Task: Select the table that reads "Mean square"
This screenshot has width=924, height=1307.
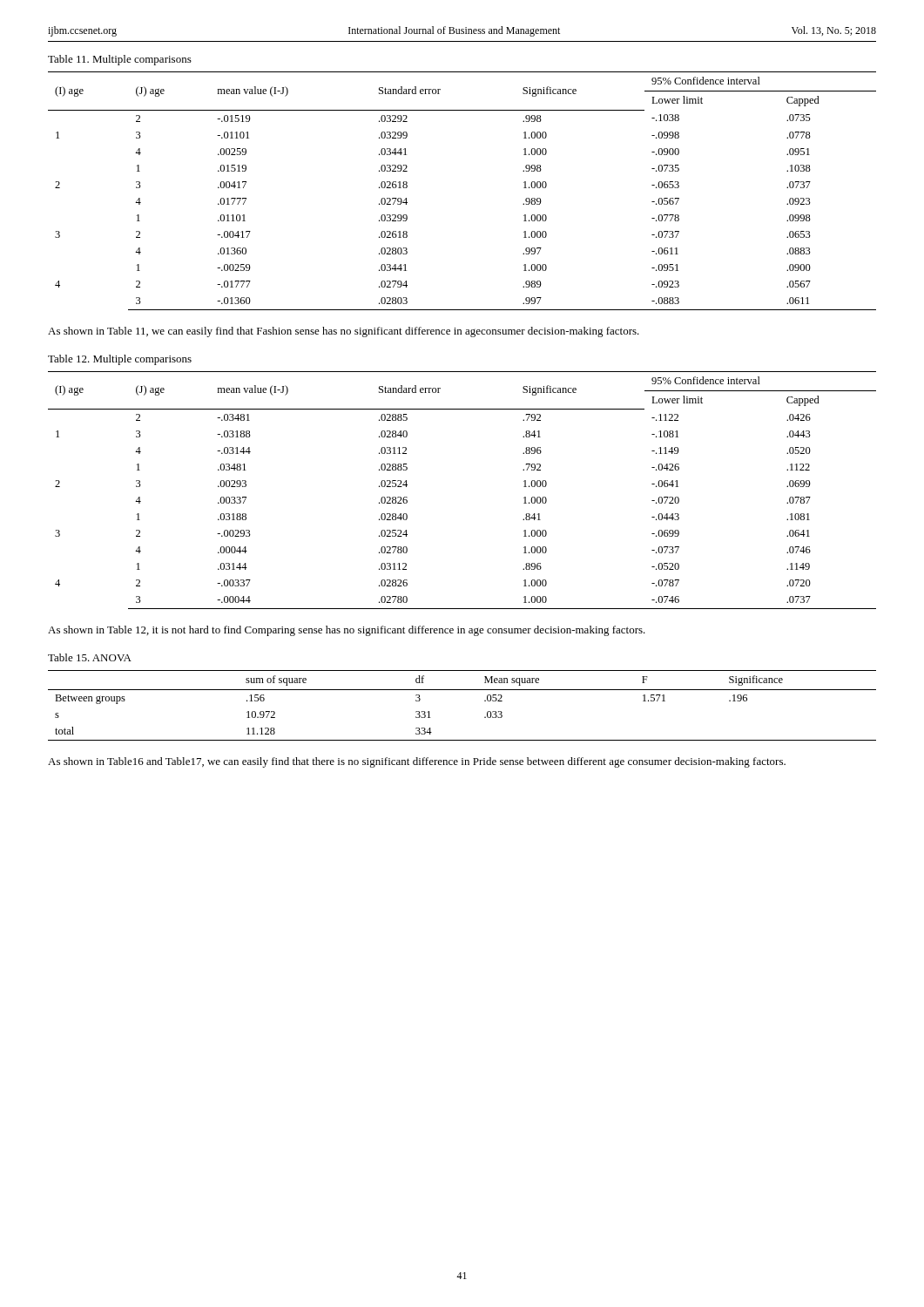Action: pos(462,706)
